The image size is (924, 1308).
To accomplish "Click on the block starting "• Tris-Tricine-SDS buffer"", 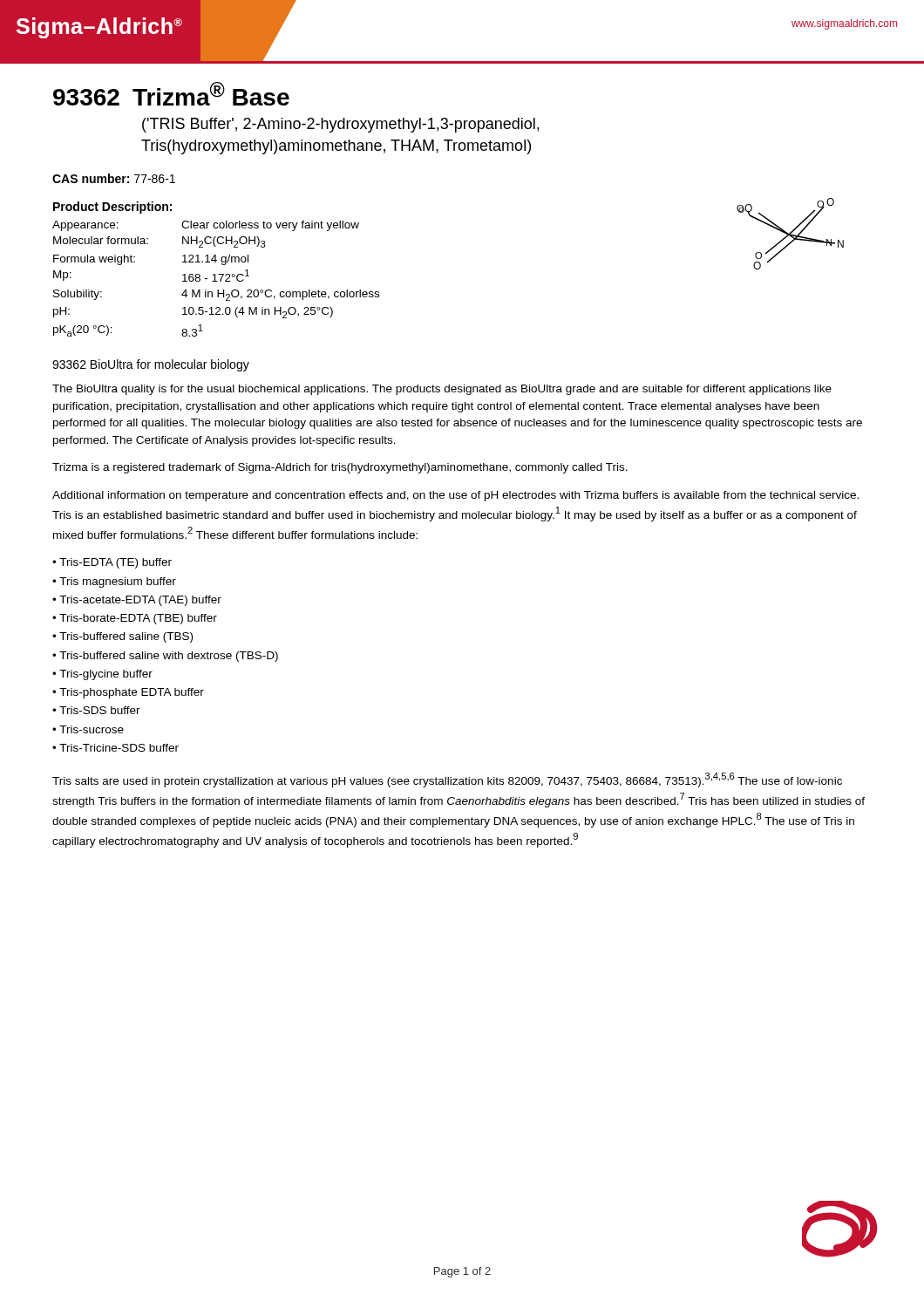I will point(116,748).
